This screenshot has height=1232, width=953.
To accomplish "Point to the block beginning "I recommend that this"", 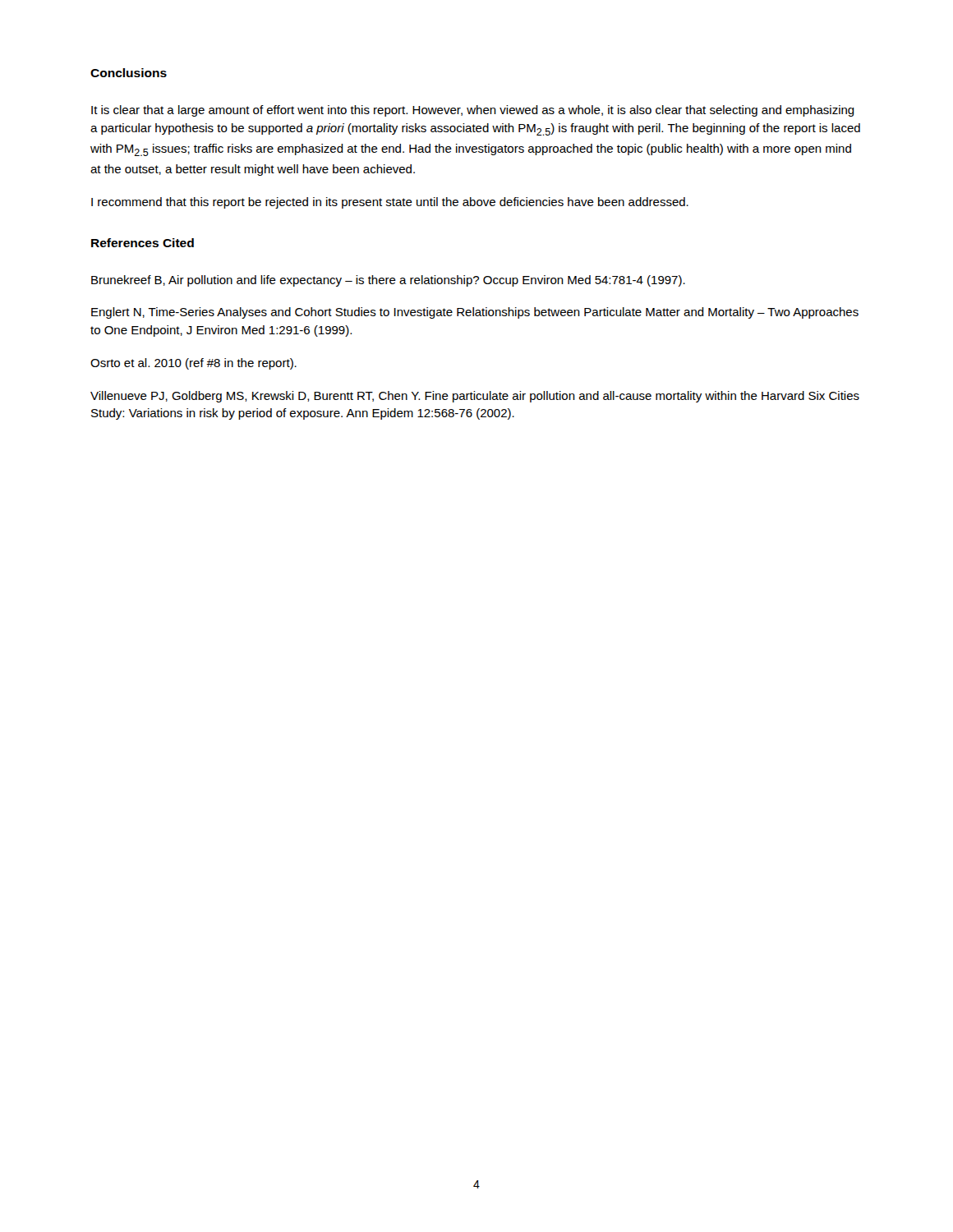I will 476,202.
